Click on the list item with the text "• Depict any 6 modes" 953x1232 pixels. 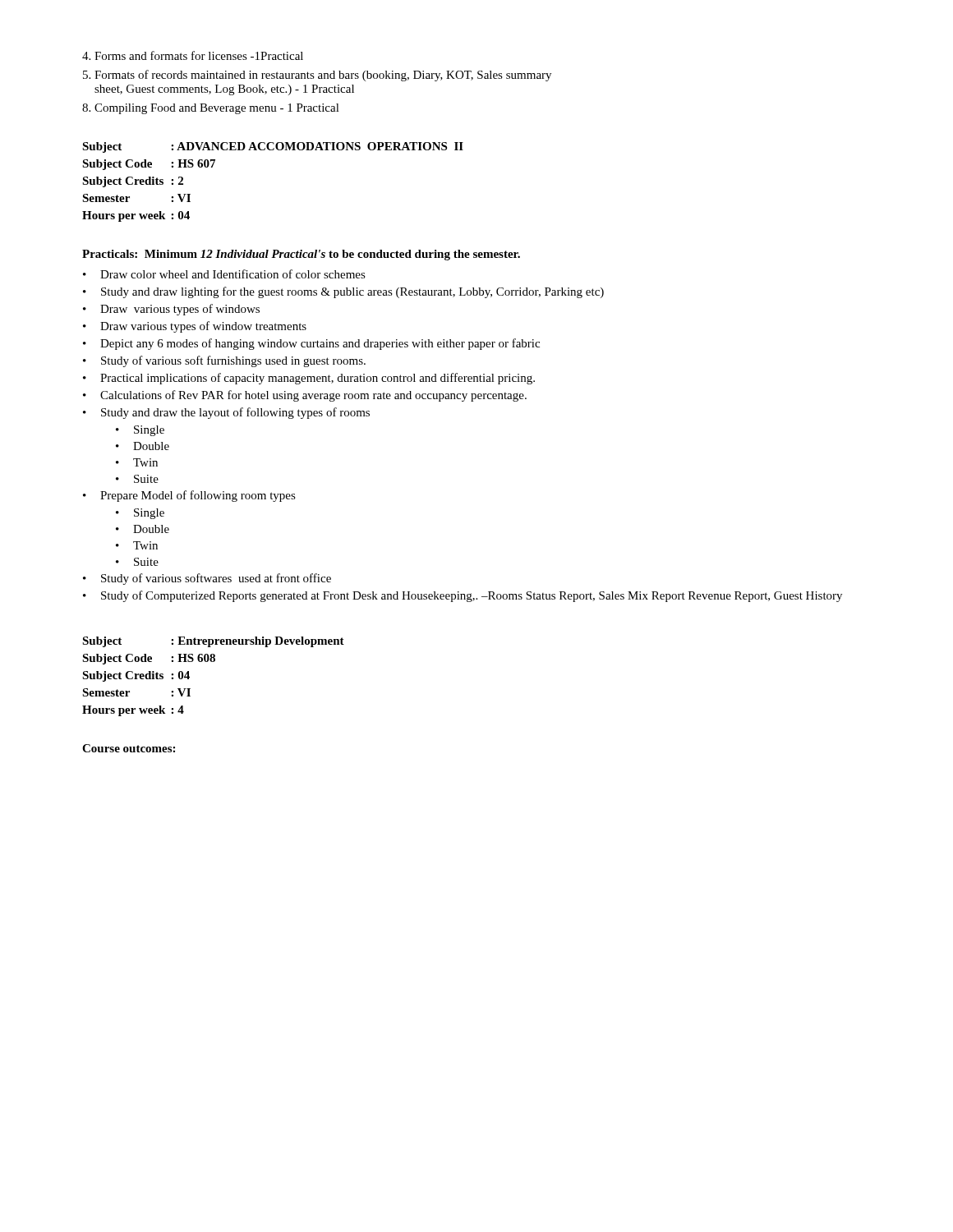(485, 344)
